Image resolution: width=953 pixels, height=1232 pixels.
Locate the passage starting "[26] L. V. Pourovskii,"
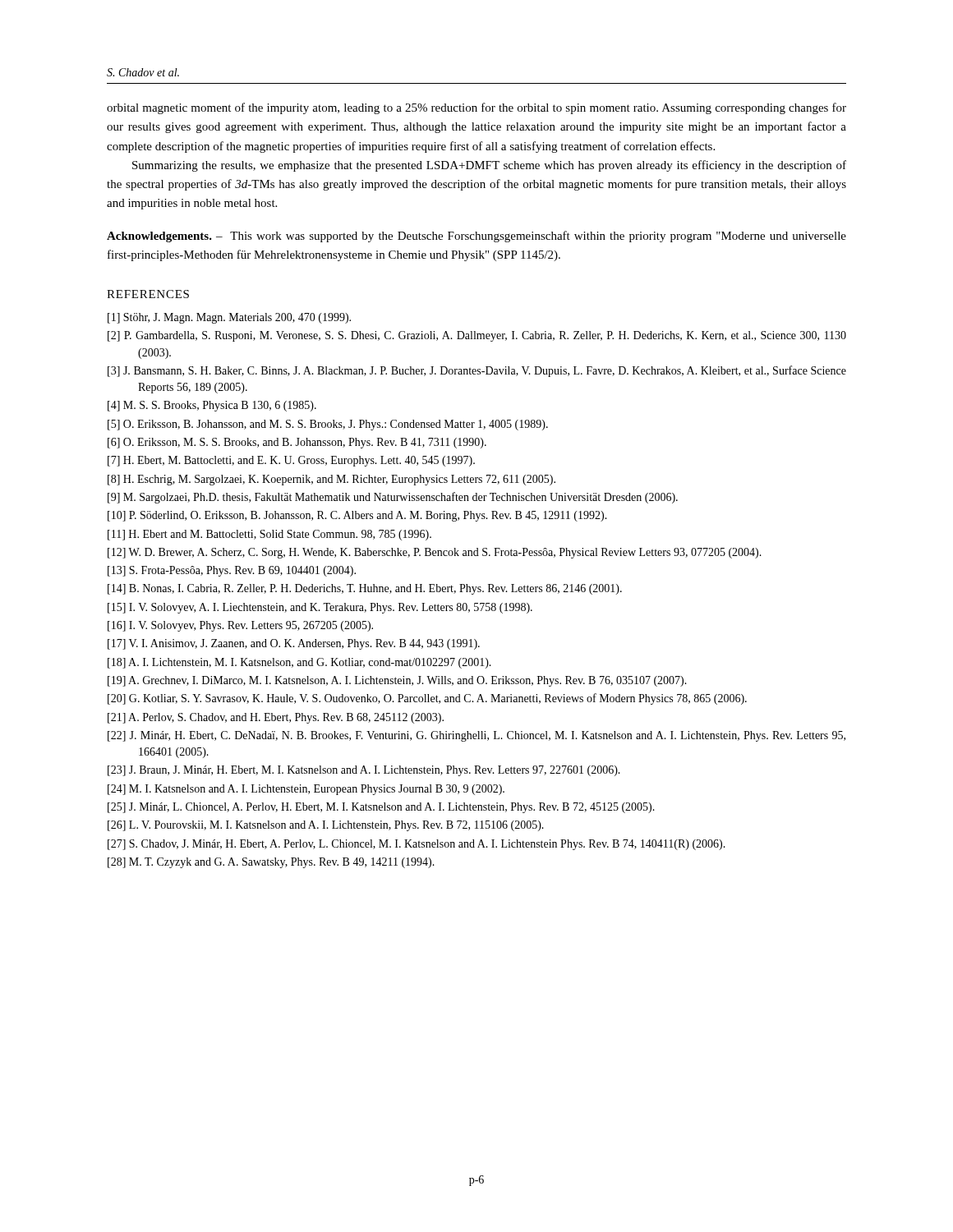point(325,825)
